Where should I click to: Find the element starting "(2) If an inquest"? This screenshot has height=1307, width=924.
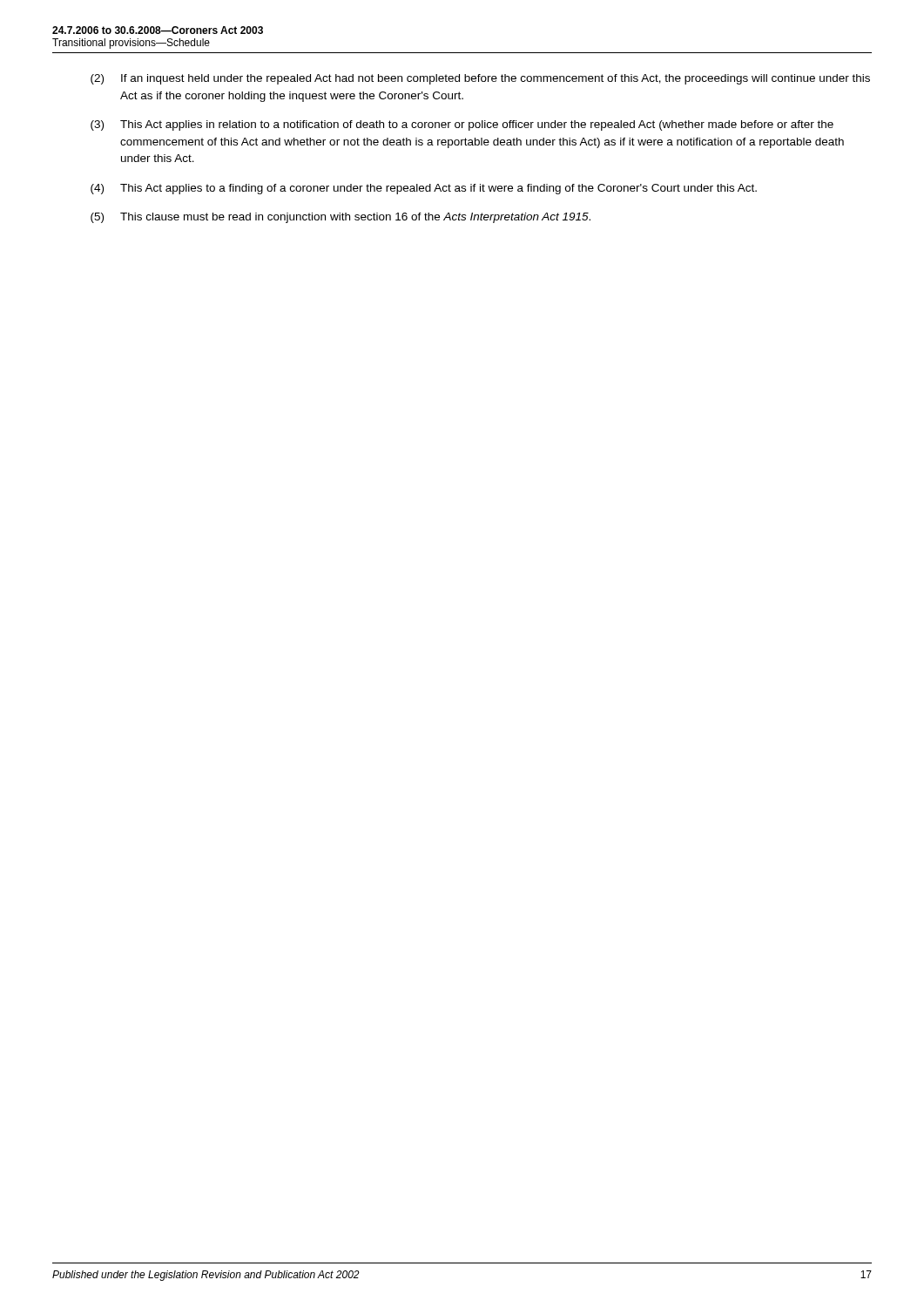coord(462,87)
